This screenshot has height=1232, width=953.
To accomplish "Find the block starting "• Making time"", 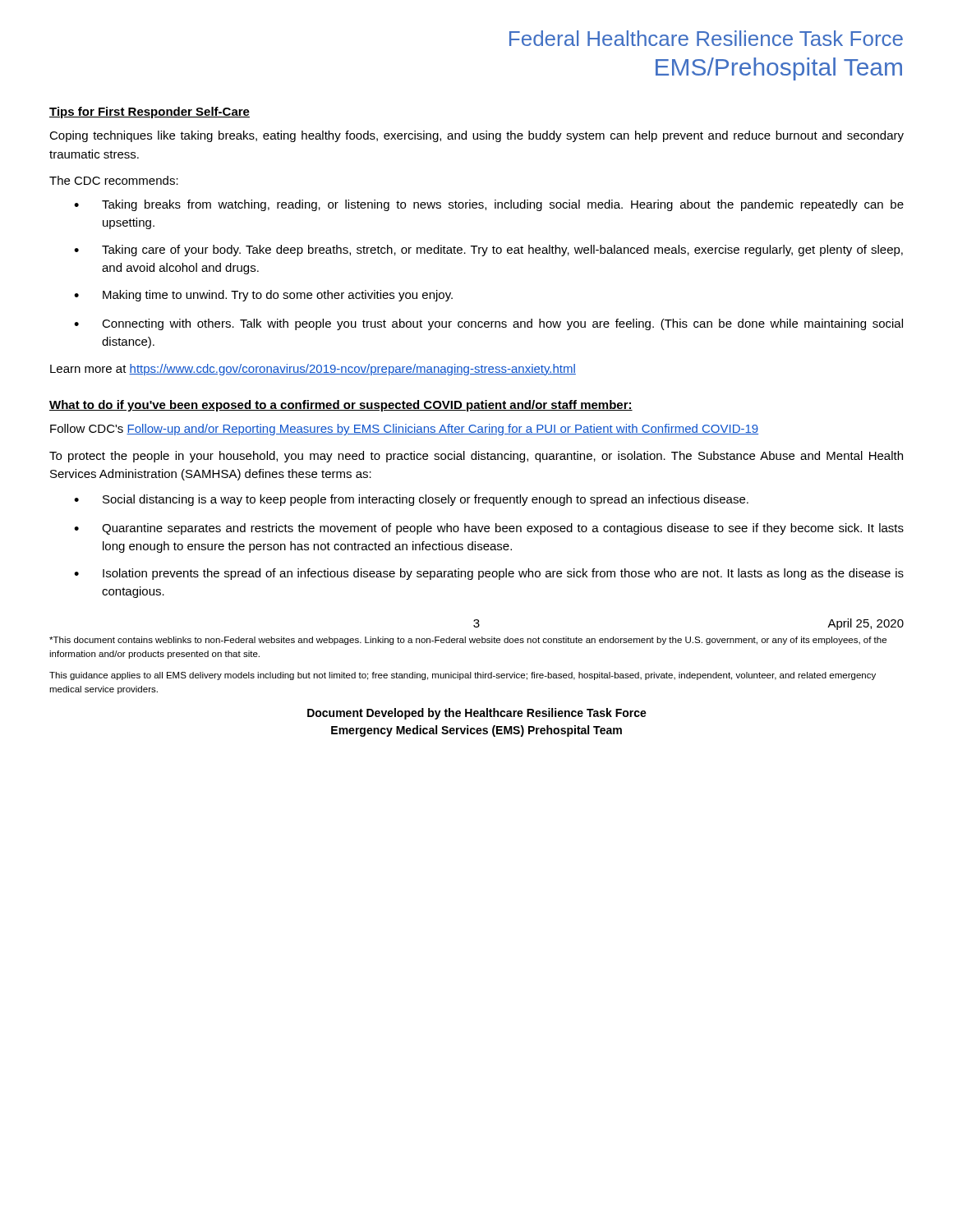I will pos(263,296).
